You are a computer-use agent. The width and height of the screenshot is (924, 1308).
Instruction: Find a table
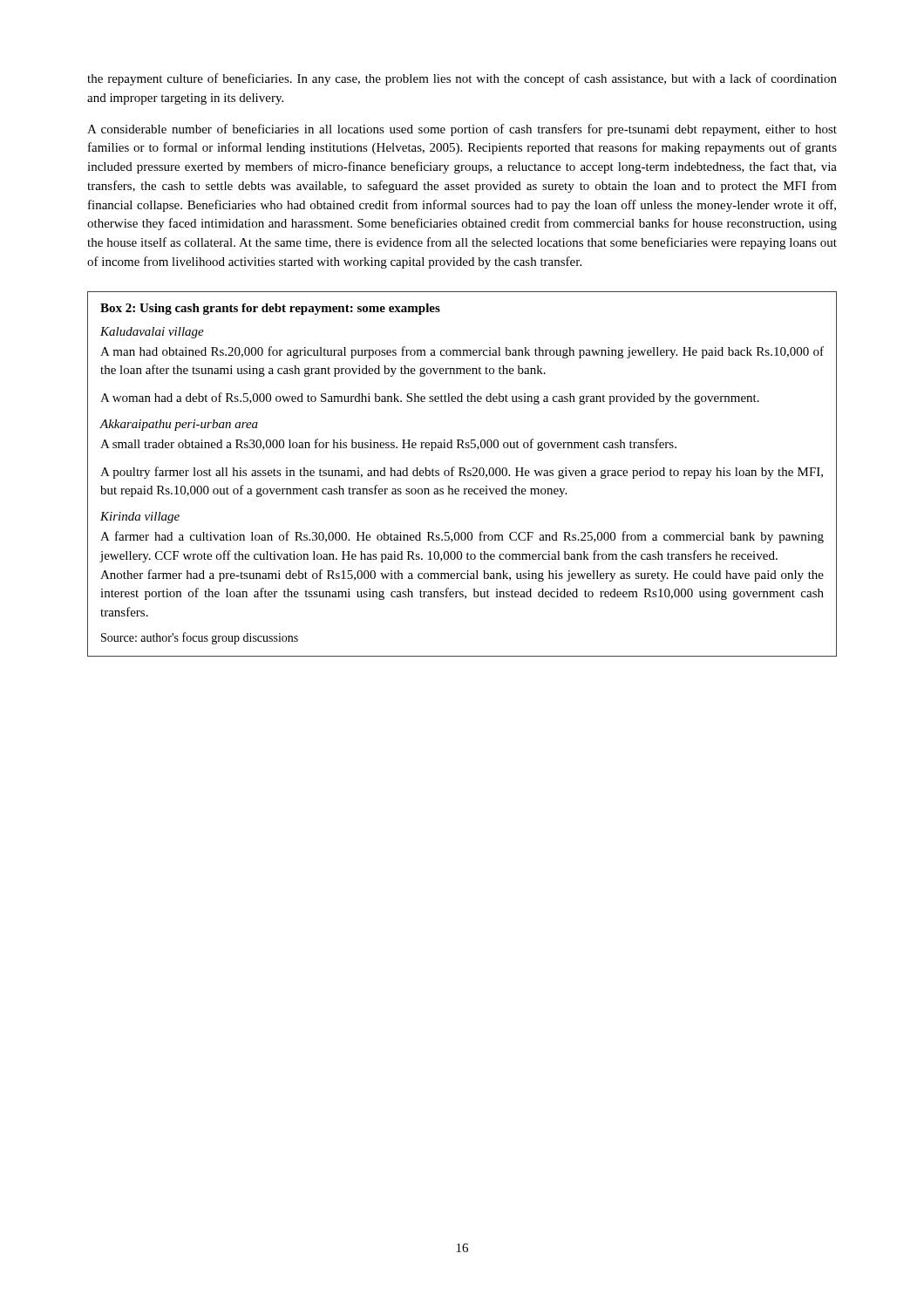point(462,474)
